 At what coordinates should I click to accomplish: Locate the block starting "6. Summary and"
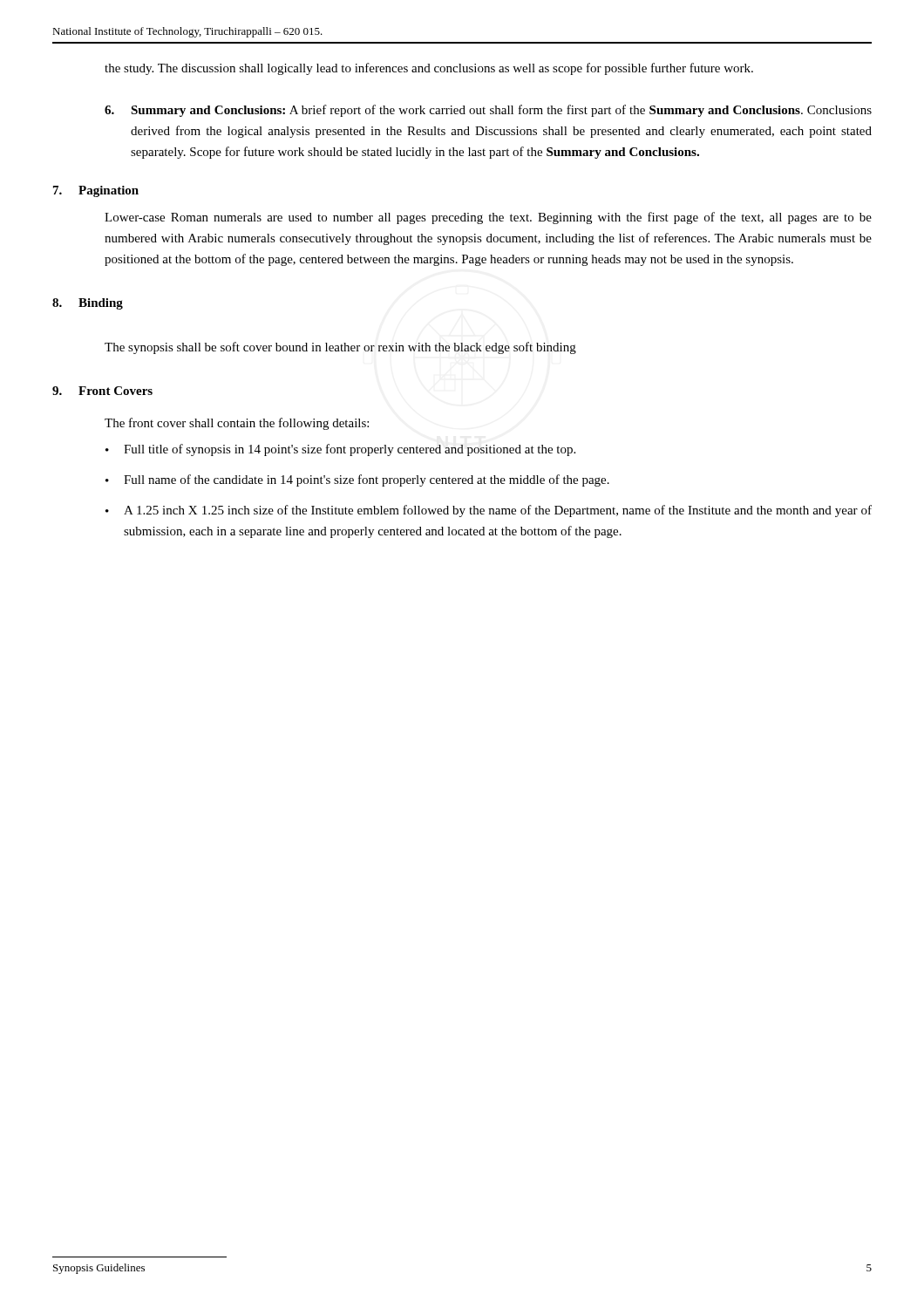(x=488, y=131)
